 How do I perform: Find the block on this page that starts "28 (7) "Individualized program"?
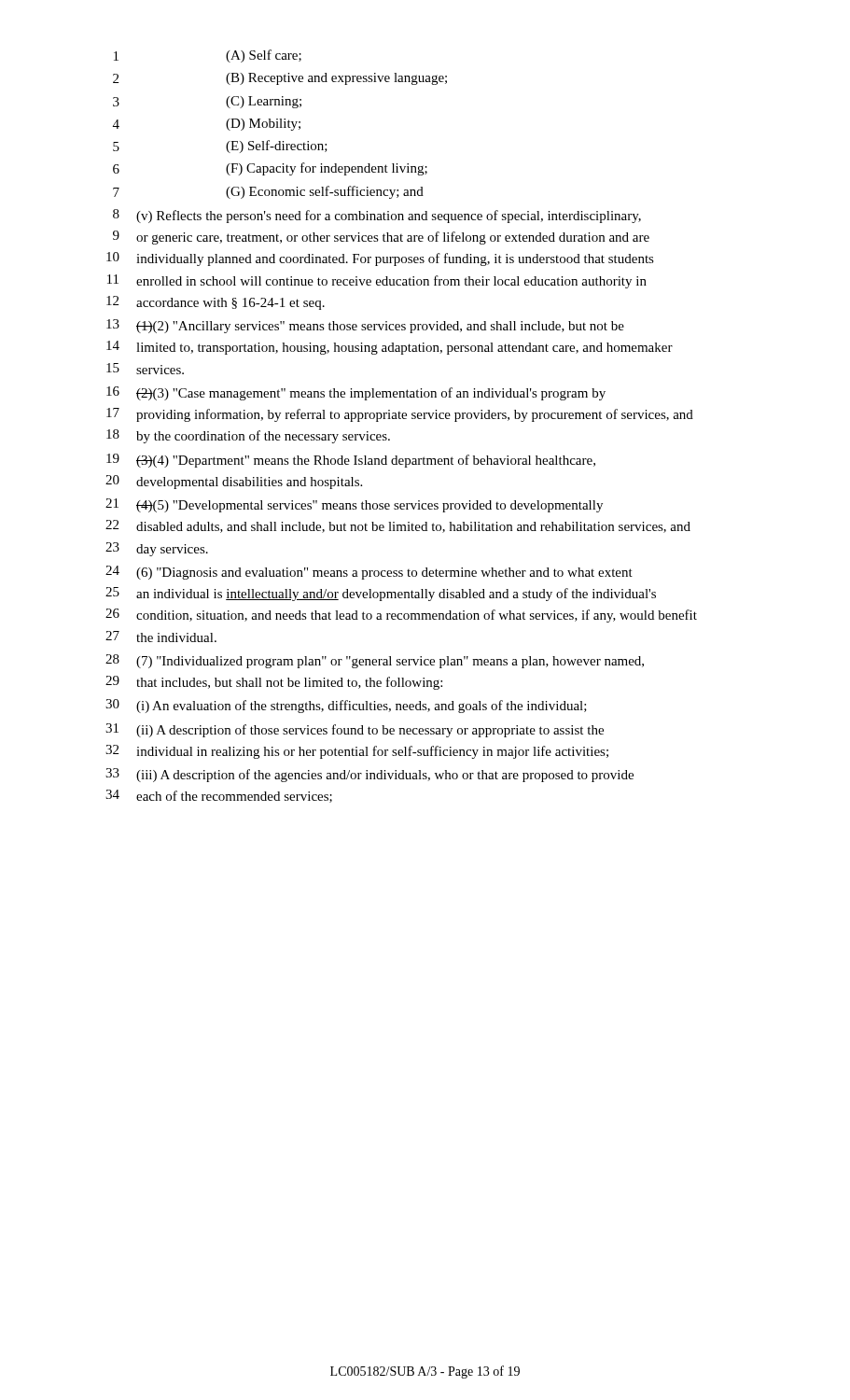coord(425,661)
